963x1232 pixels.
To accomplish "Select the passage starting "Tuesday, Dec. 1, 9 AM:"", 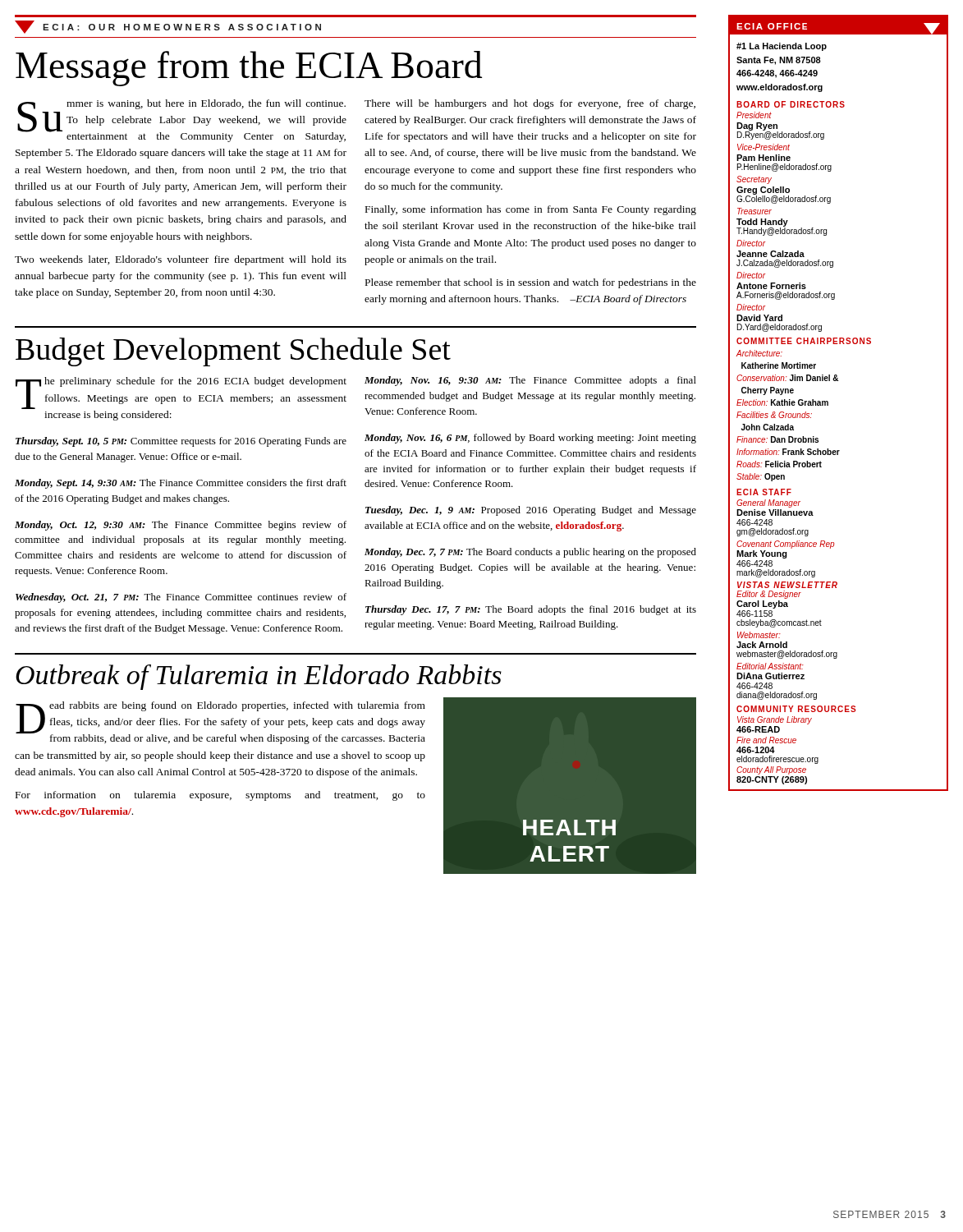I will [530, 518].
